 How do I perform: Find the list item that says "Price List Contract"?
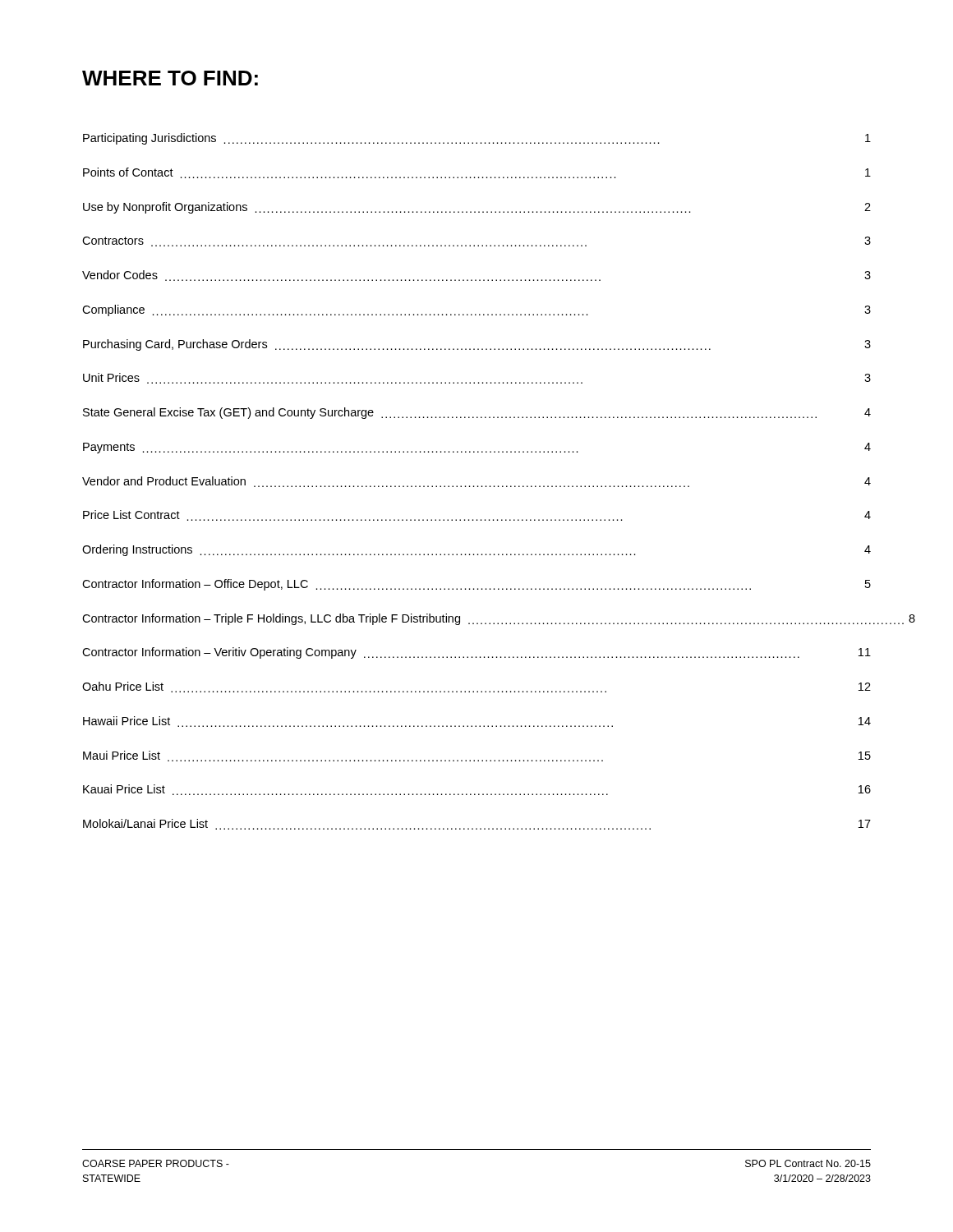[476, 516]
